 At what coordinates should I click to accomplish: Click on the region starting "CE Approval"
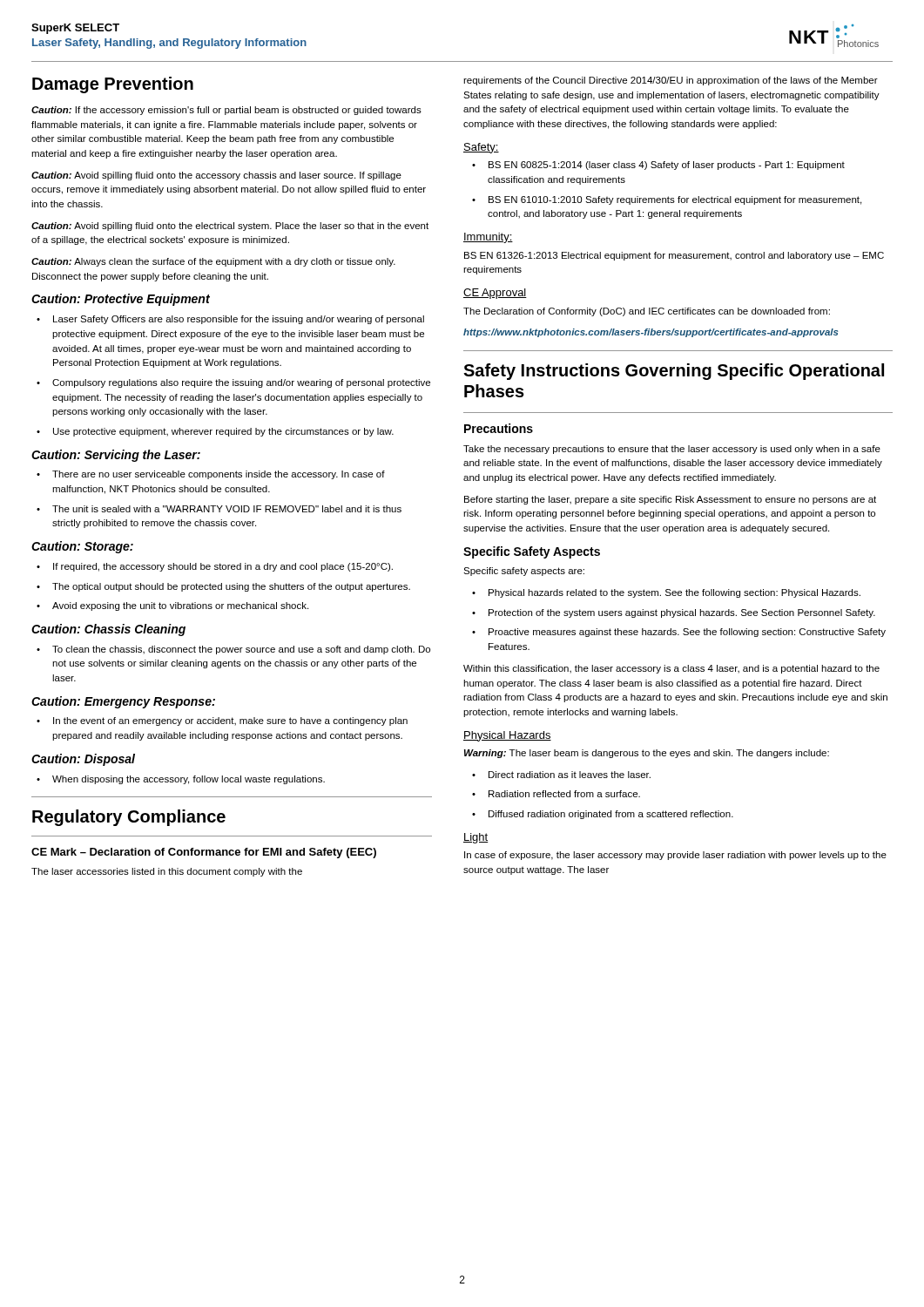point(495,294)
